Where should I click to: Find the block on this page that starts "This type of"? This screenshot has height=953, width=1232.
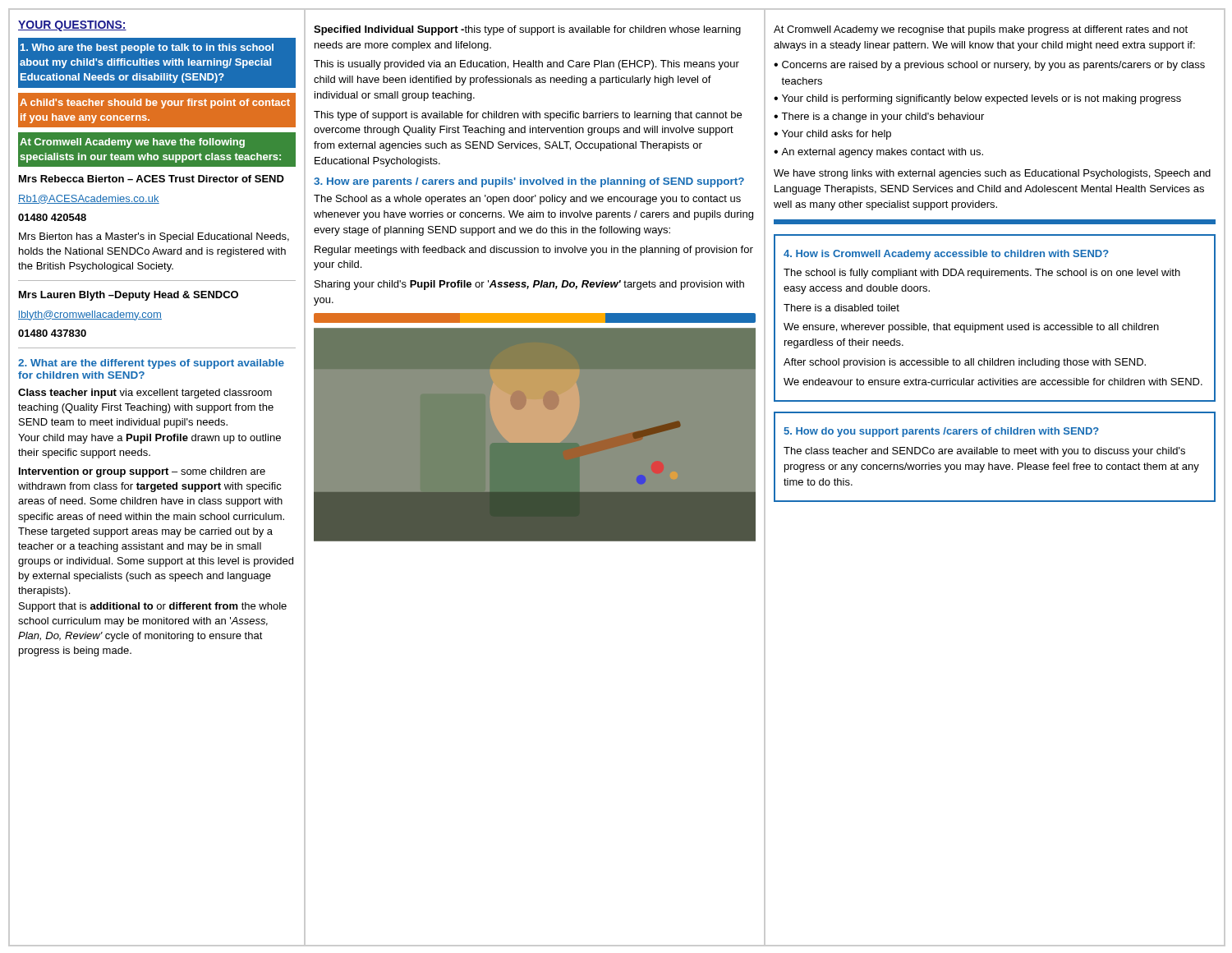click(x=535, y=138)
